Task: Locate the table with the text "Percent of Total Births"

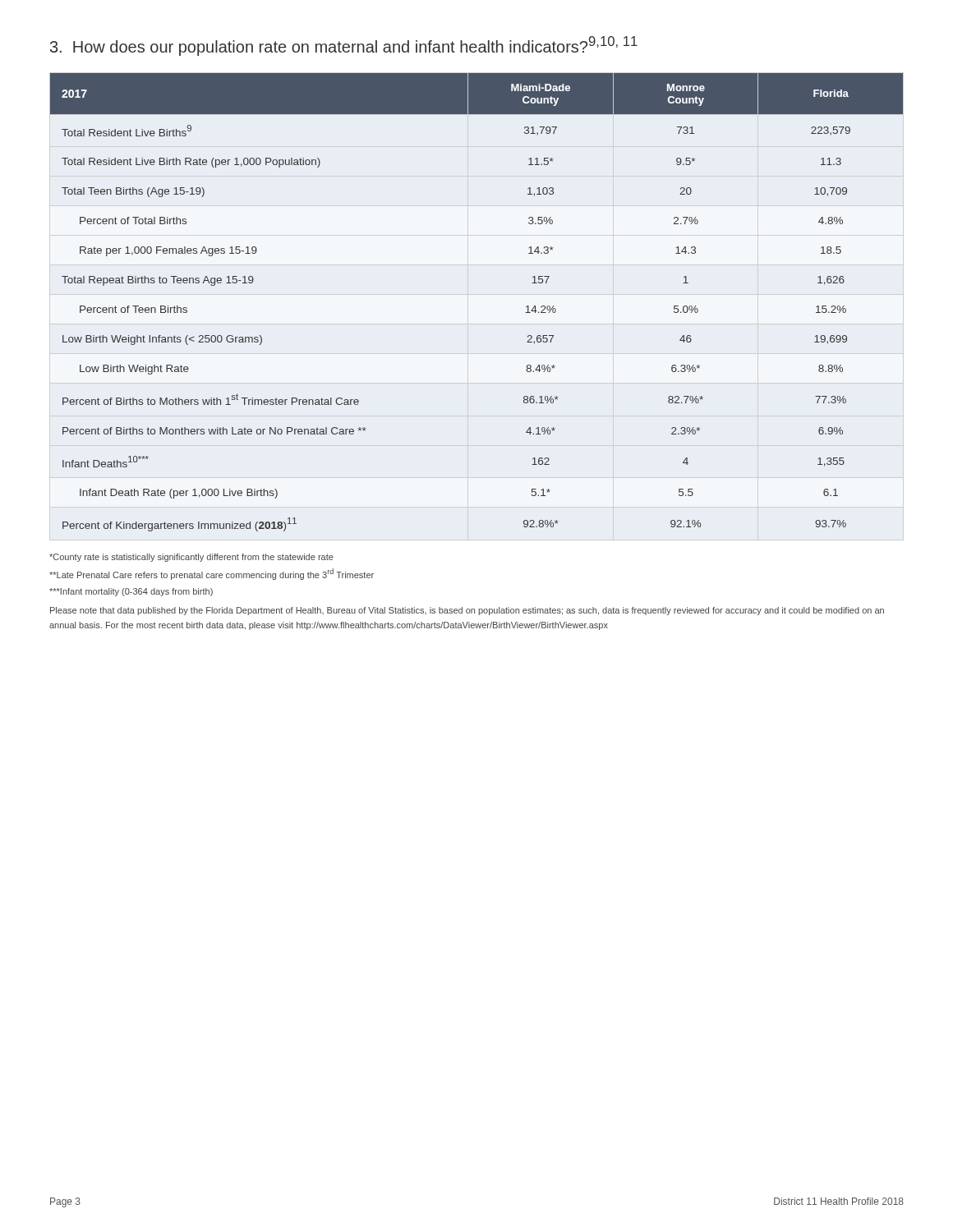Action: (476, 306)
